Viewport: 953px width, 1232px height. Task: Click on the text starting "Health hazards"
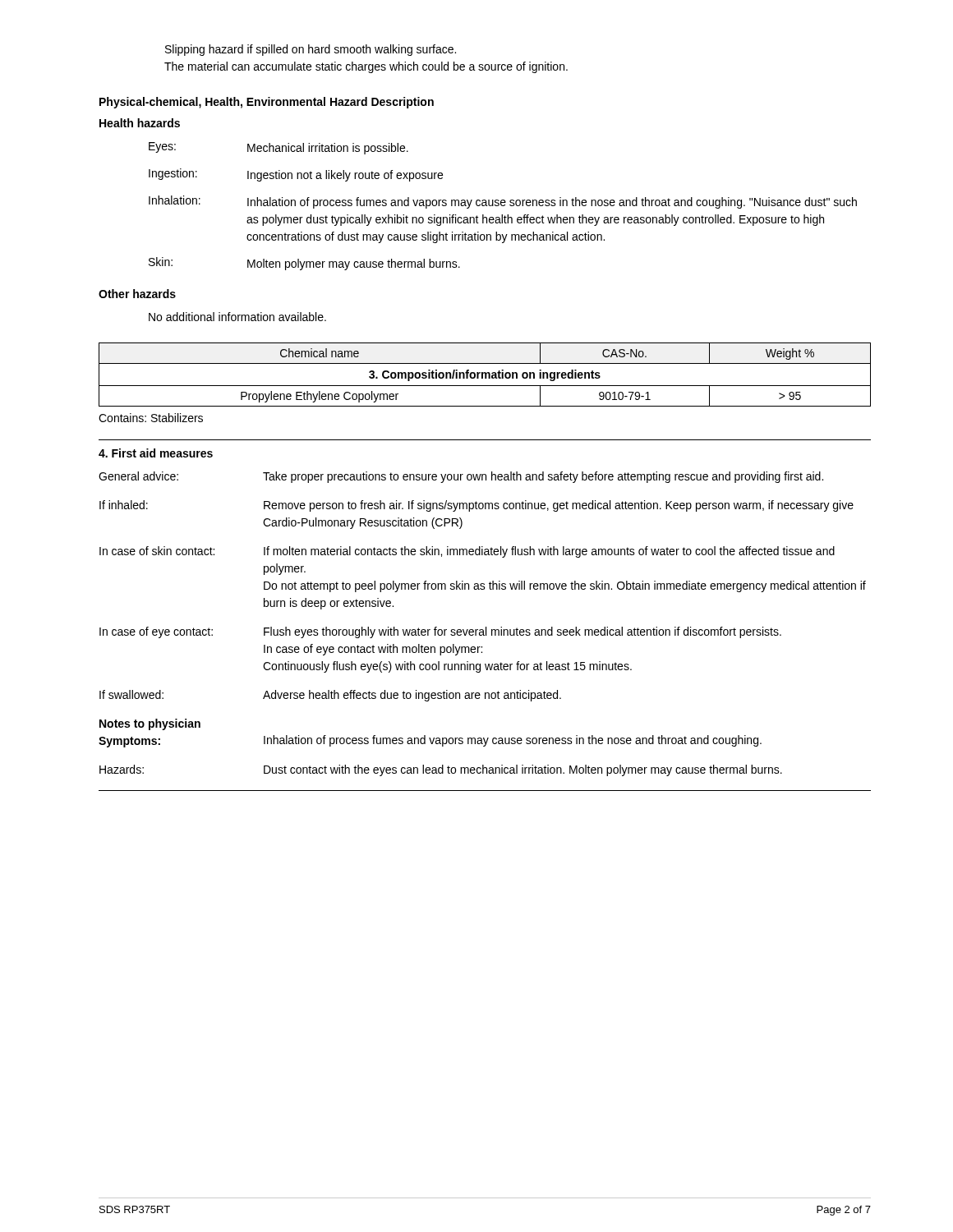pyautogui.click(x=139, y=123)
